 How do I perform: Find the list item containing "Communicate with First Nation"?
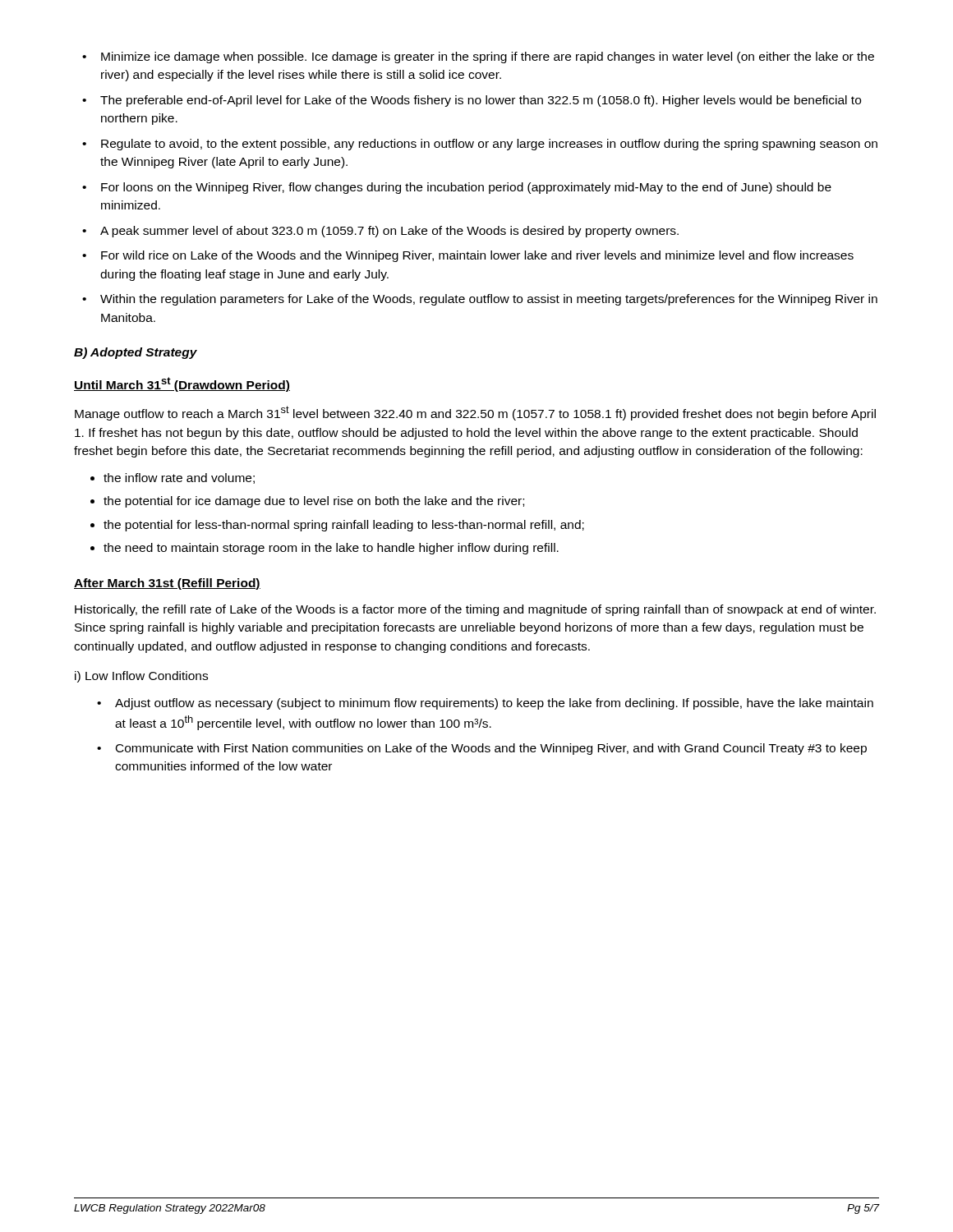491,757
